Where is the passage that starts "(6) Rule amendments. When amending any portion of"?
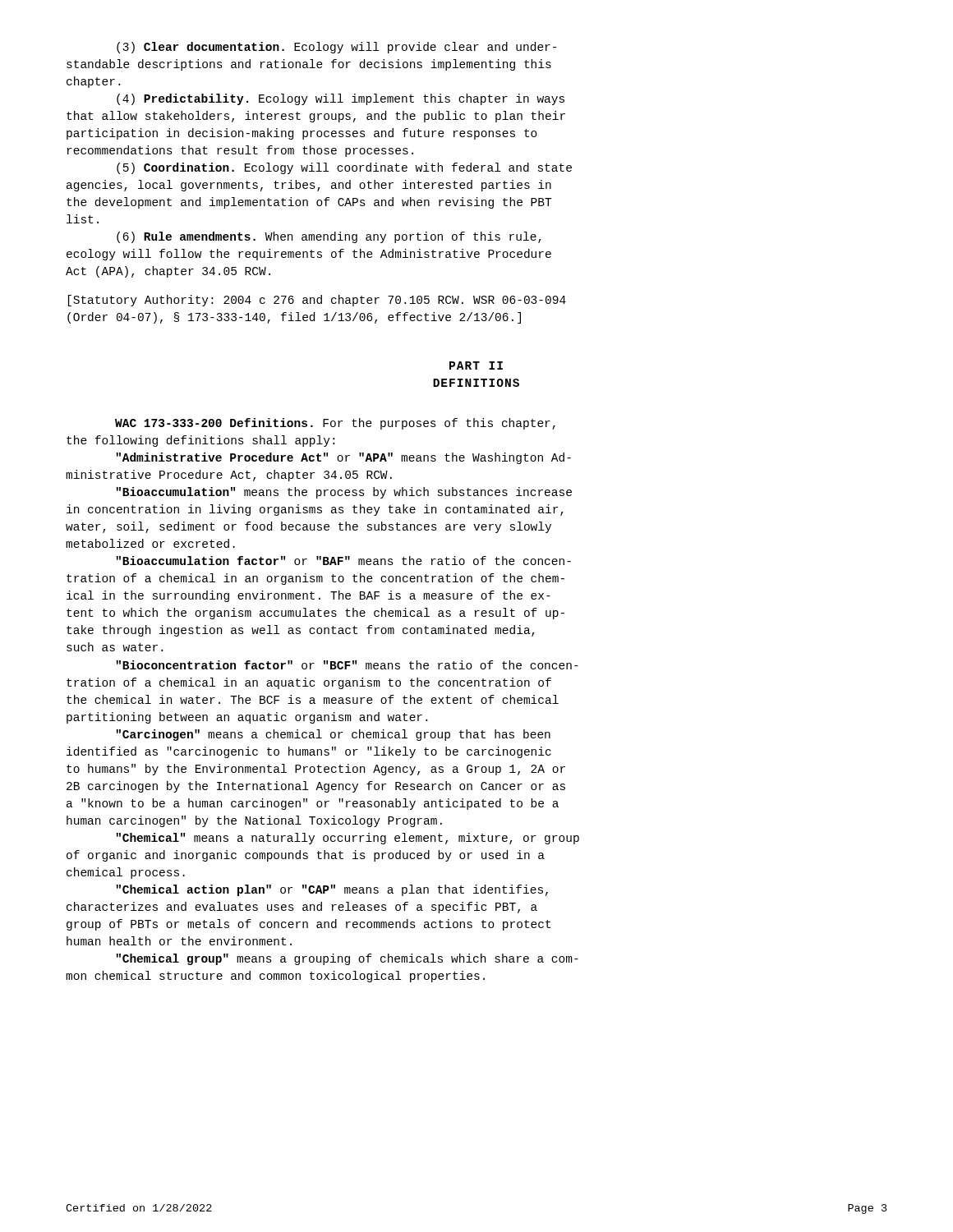This screenshot has height=1232, width=953. click(309, 255)
